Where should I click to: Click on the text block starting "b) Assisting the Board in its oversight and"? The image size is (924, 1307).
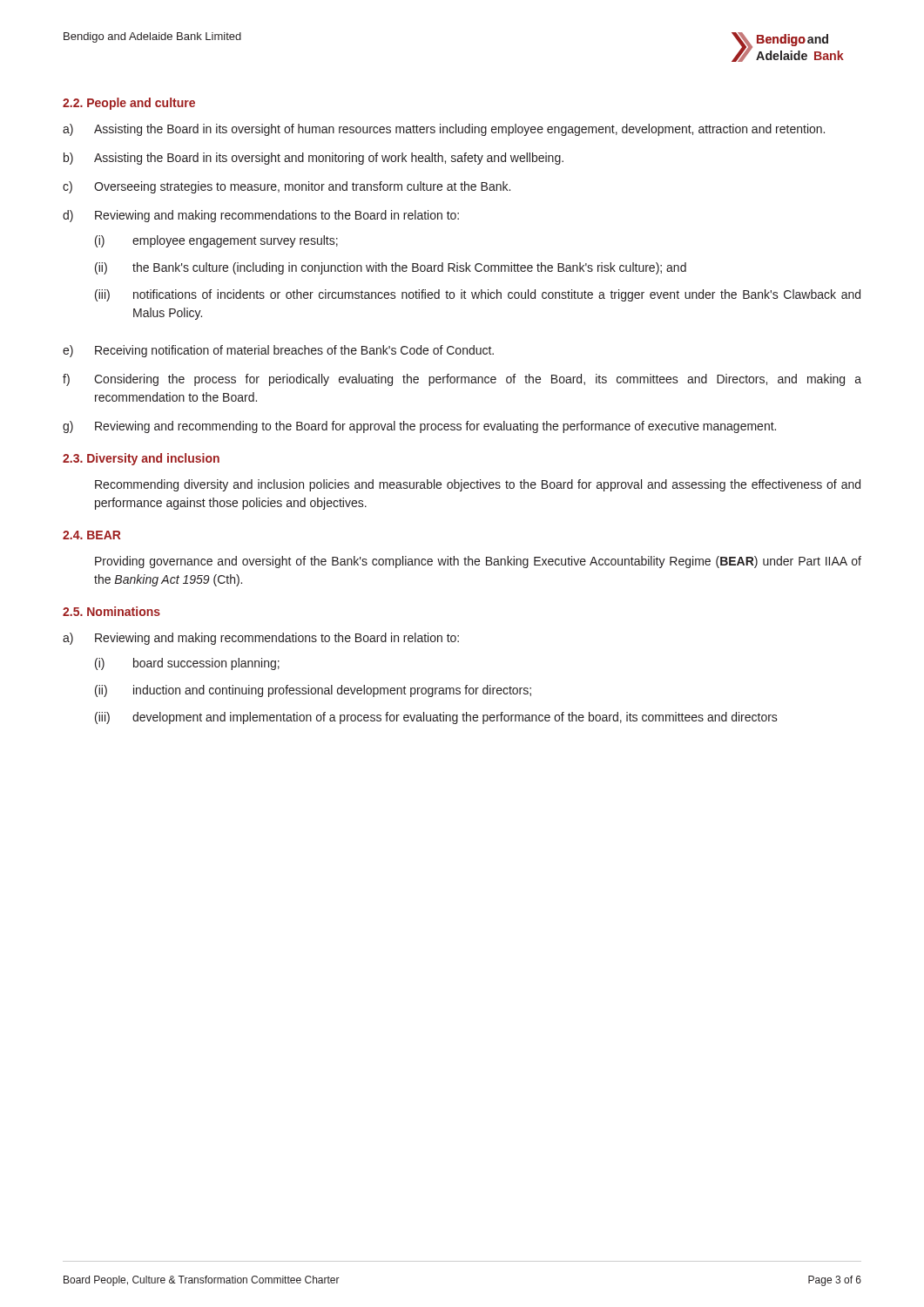[462, 158]
